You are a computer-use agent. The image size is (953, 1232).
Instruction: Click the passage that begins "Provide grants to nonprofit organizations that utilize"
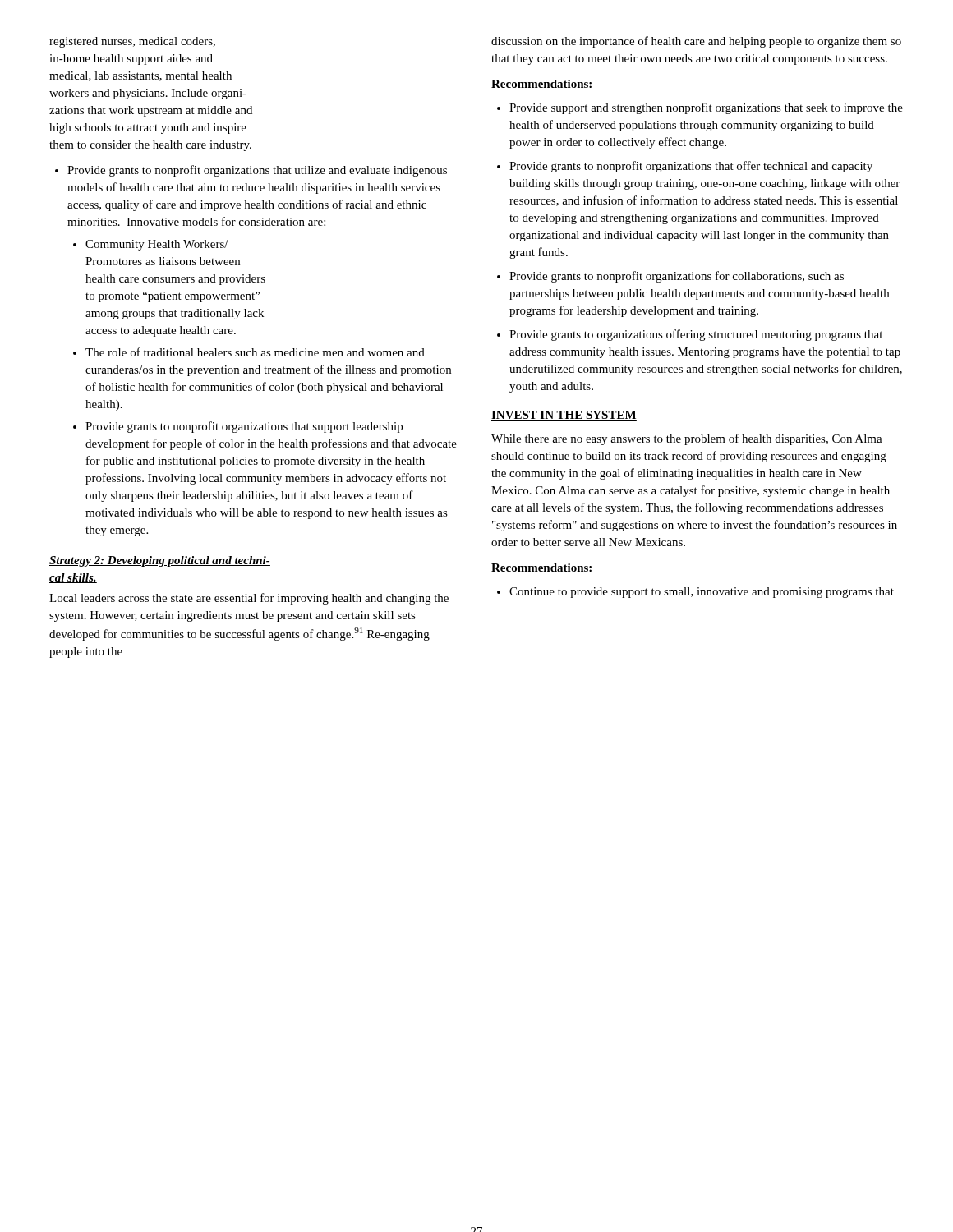tap(265, 351)
